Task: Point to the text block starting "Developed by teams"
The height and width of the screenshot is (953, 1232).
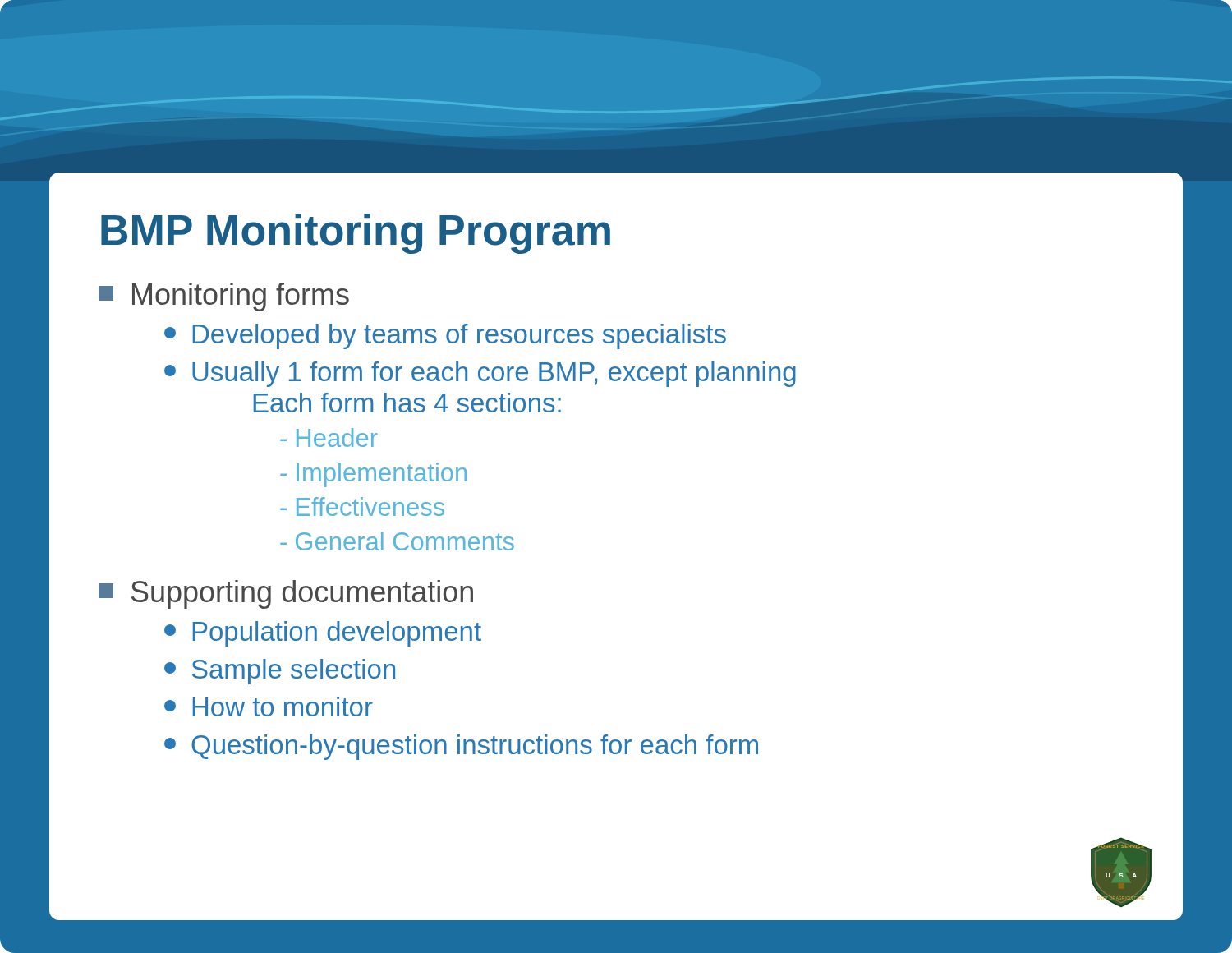Action: [446, 334]
